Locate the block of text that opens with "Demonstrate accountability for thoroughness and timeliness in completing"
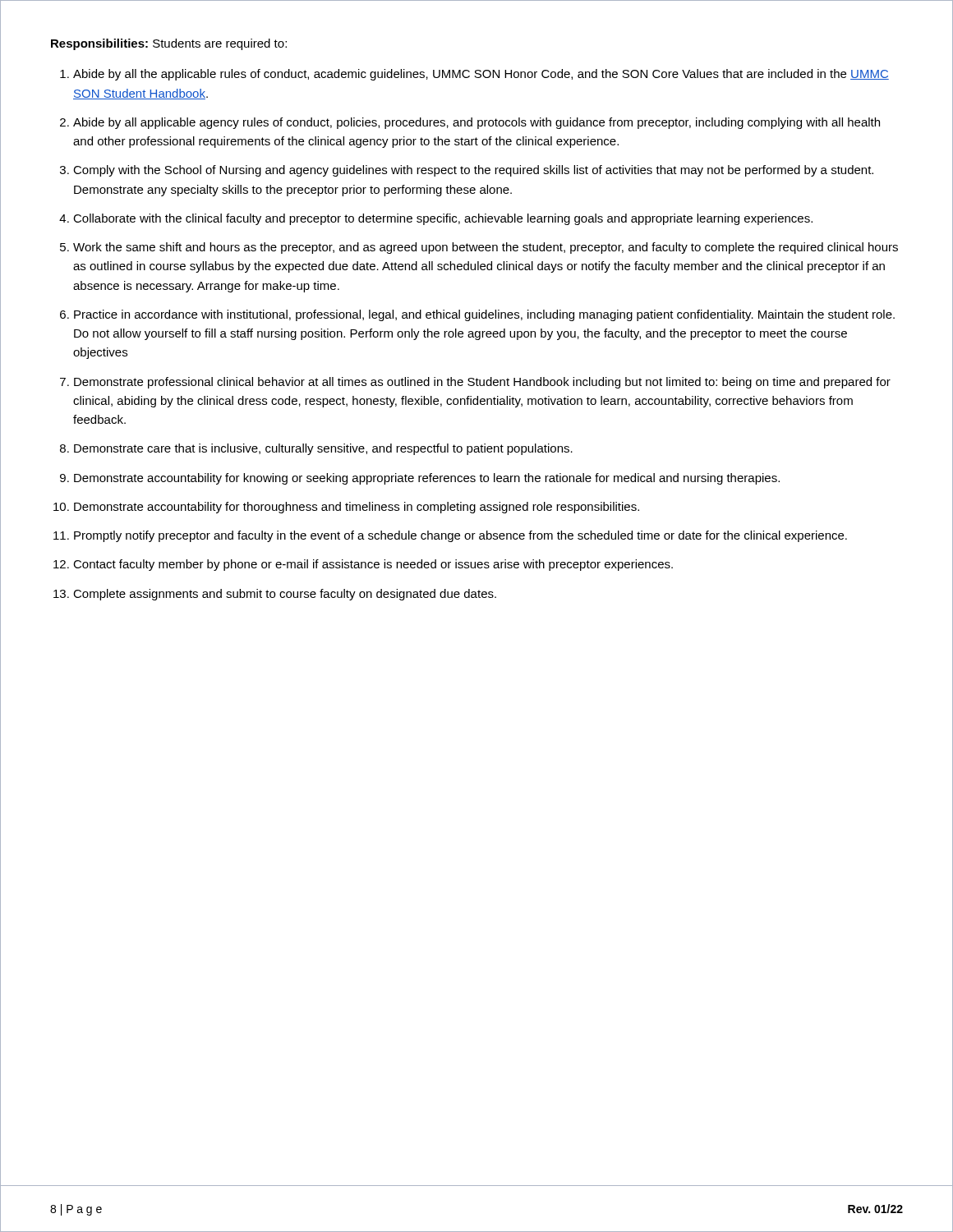The image size is (953, 1232). point(488,506)
